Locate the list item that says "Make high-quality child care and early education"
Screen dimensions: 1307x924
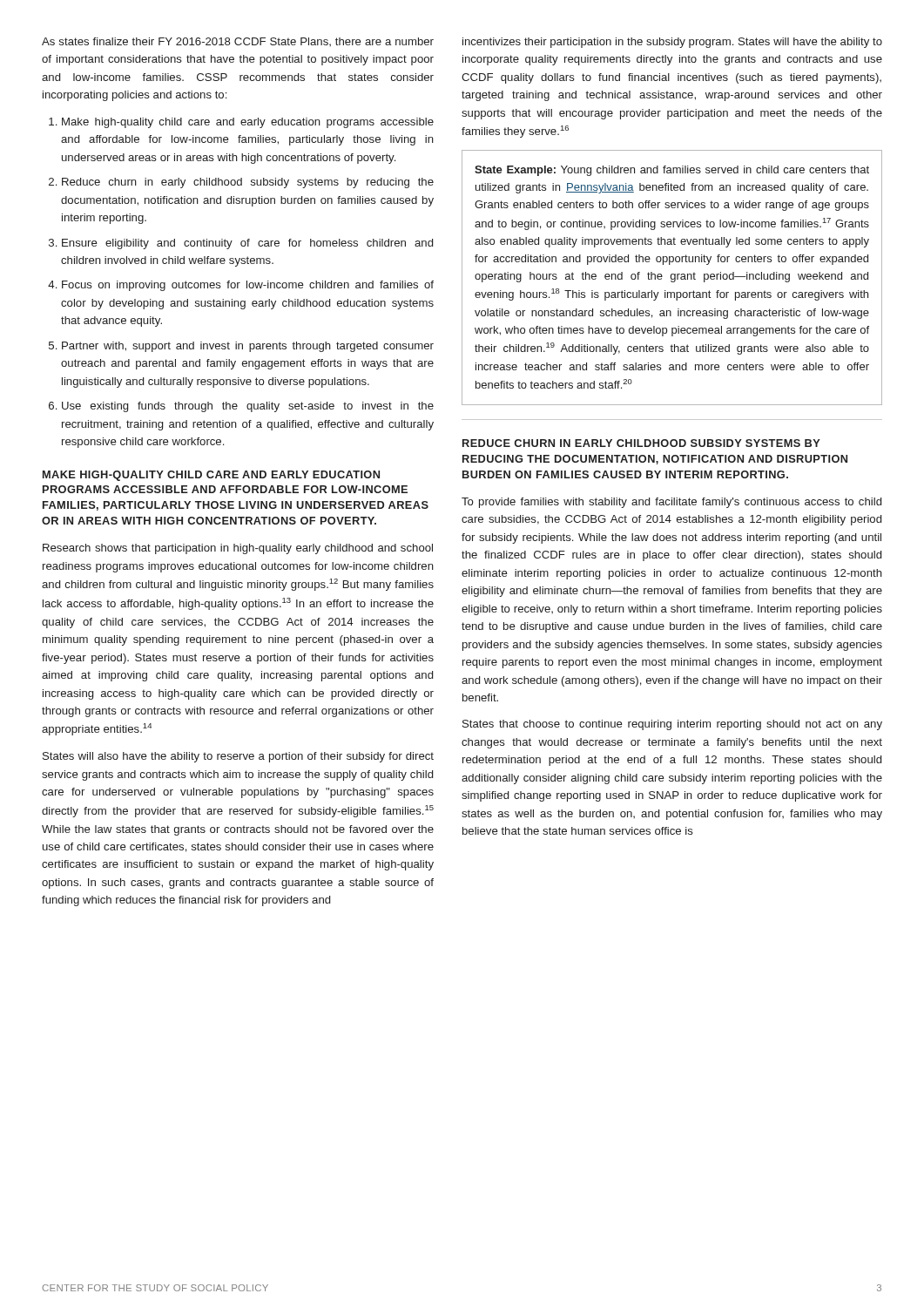point(247,140)
